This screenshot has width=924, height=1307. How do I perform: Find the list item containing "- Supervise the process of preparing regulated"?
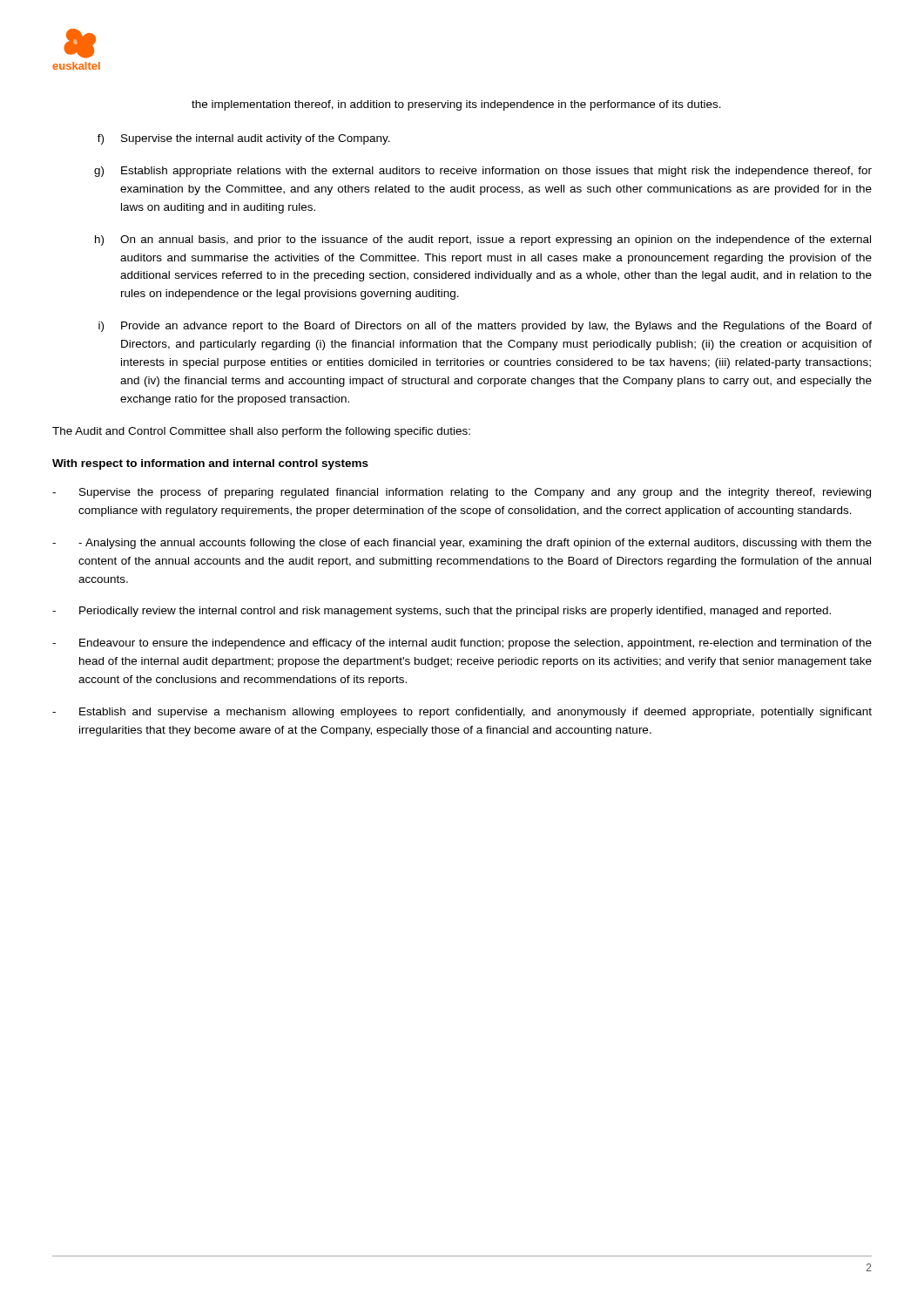pos(462,502)
